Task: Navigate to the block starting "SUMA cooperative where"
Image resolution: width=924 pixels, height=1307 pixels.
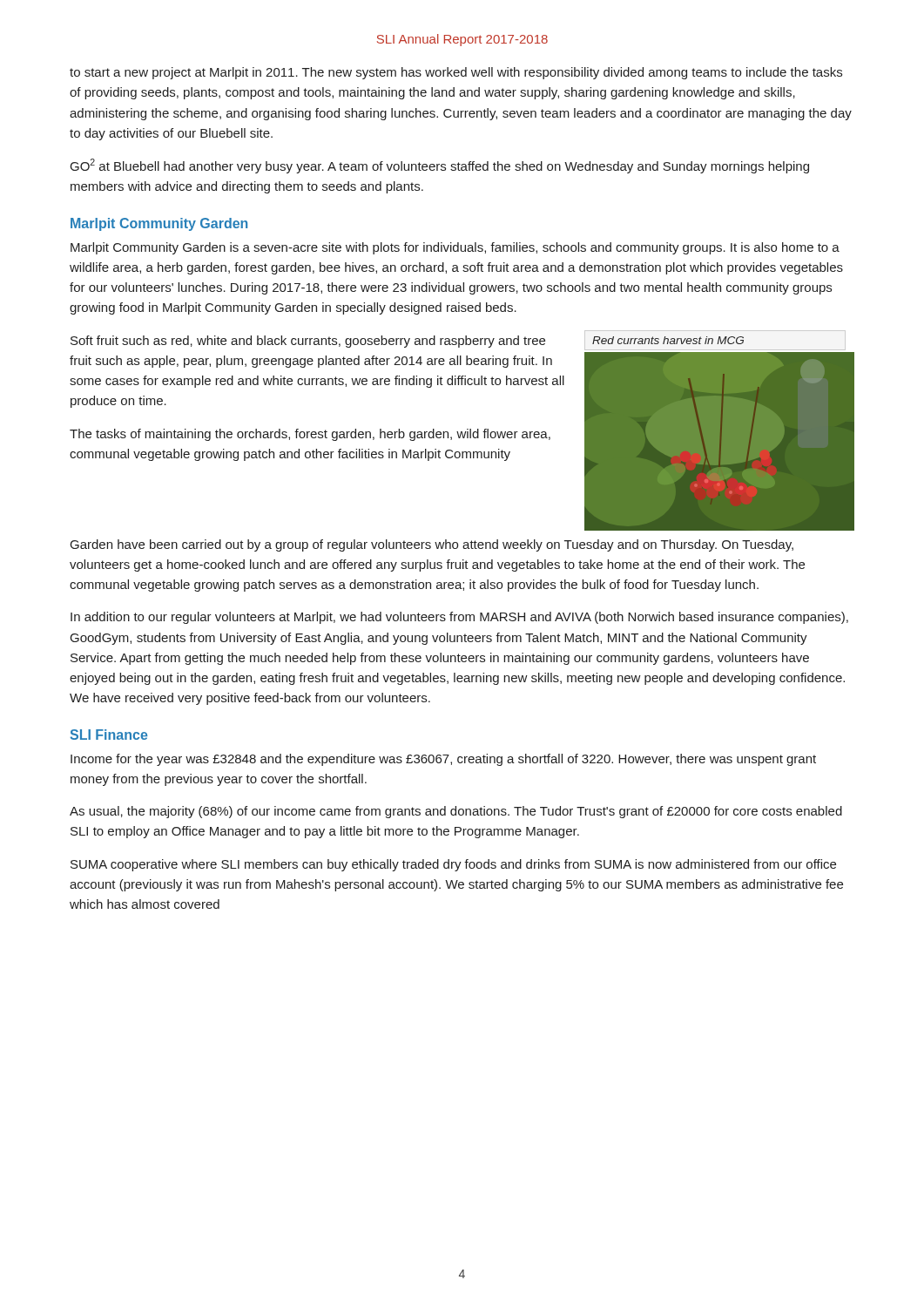Action: 457,884
